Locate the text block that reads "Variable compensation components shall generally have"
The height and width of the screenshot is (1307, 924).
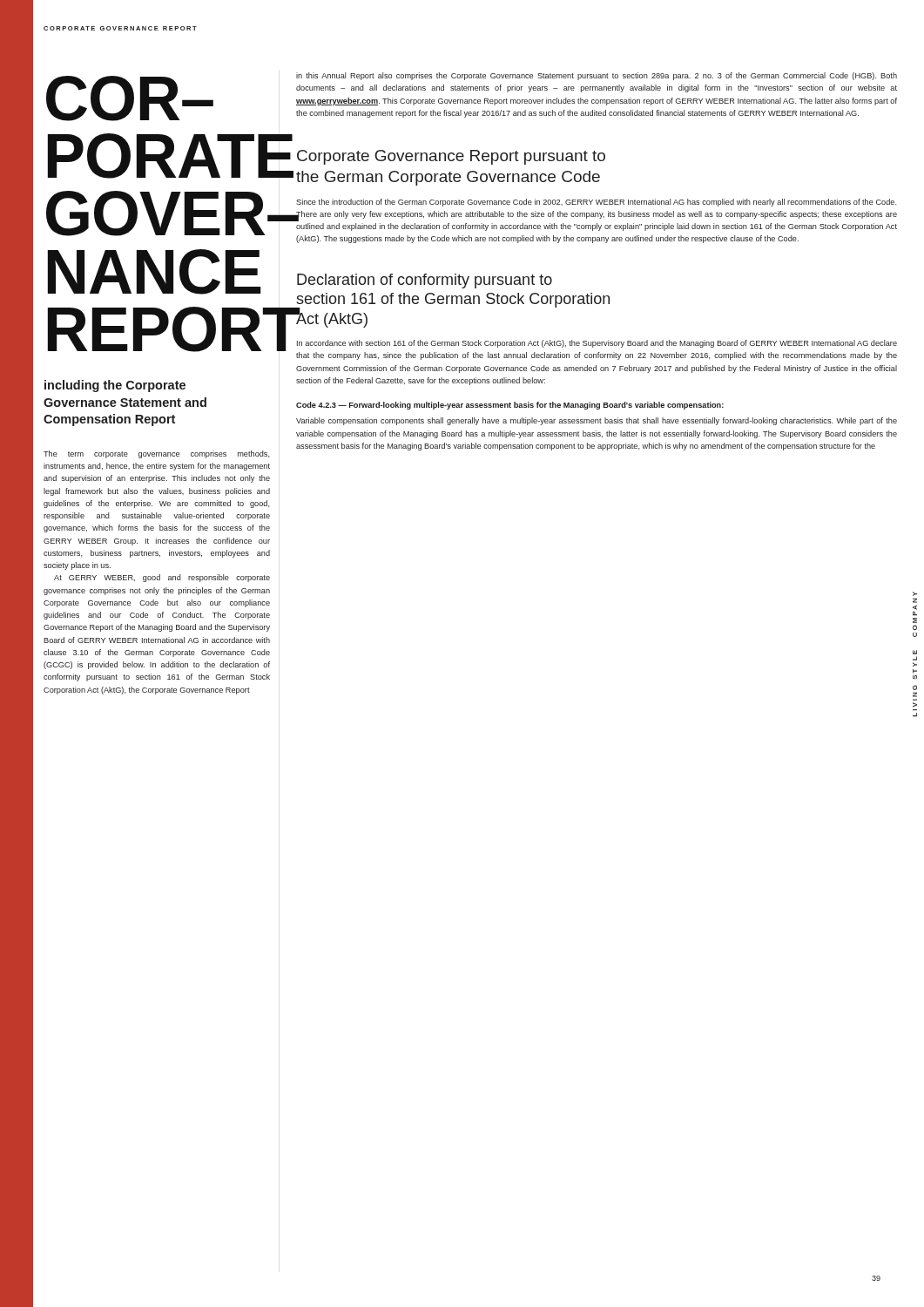pyautogui.click(x=597, y=433)
